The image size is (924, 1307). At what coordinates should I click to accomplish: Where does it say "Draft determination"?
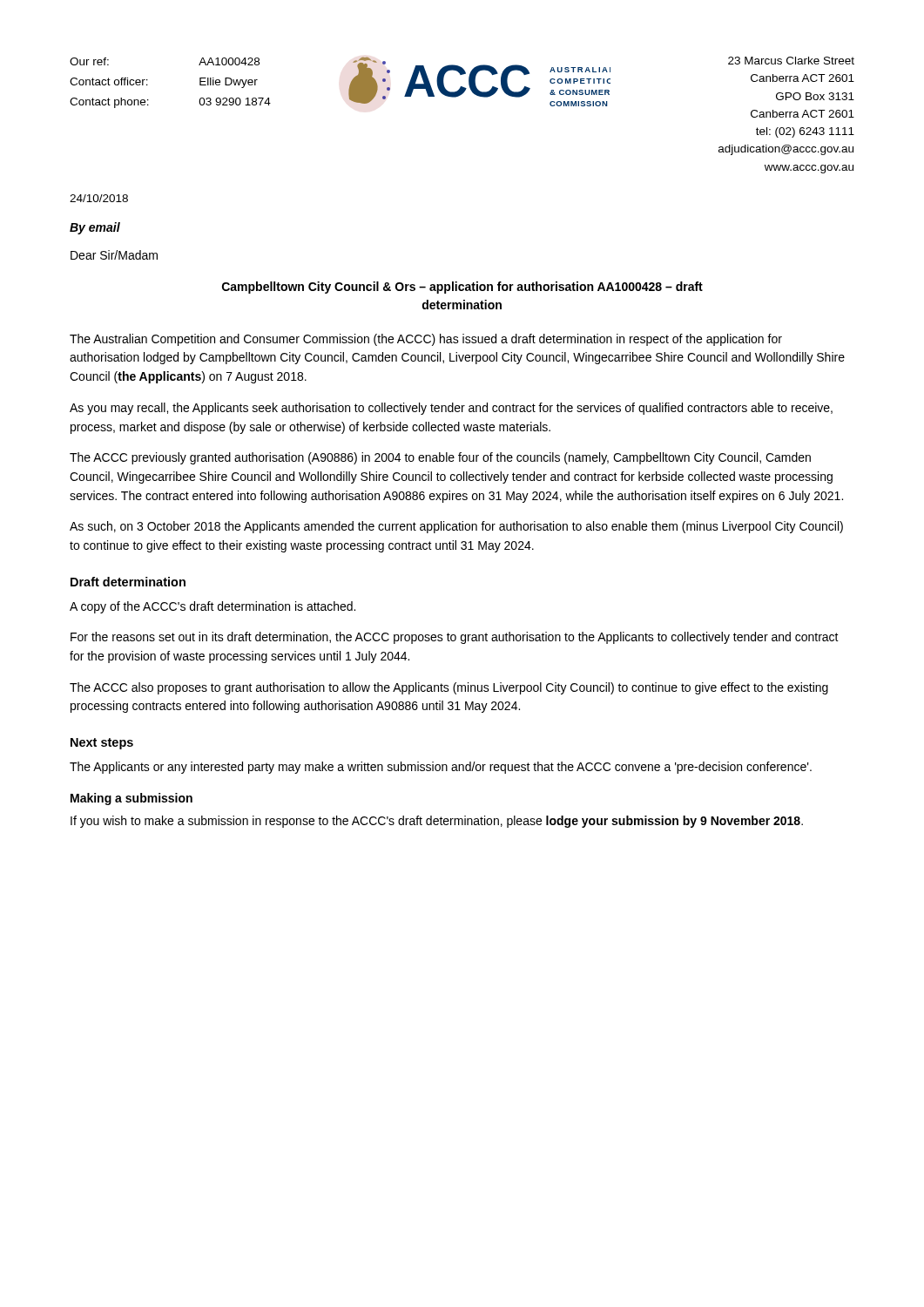point(128,582)
